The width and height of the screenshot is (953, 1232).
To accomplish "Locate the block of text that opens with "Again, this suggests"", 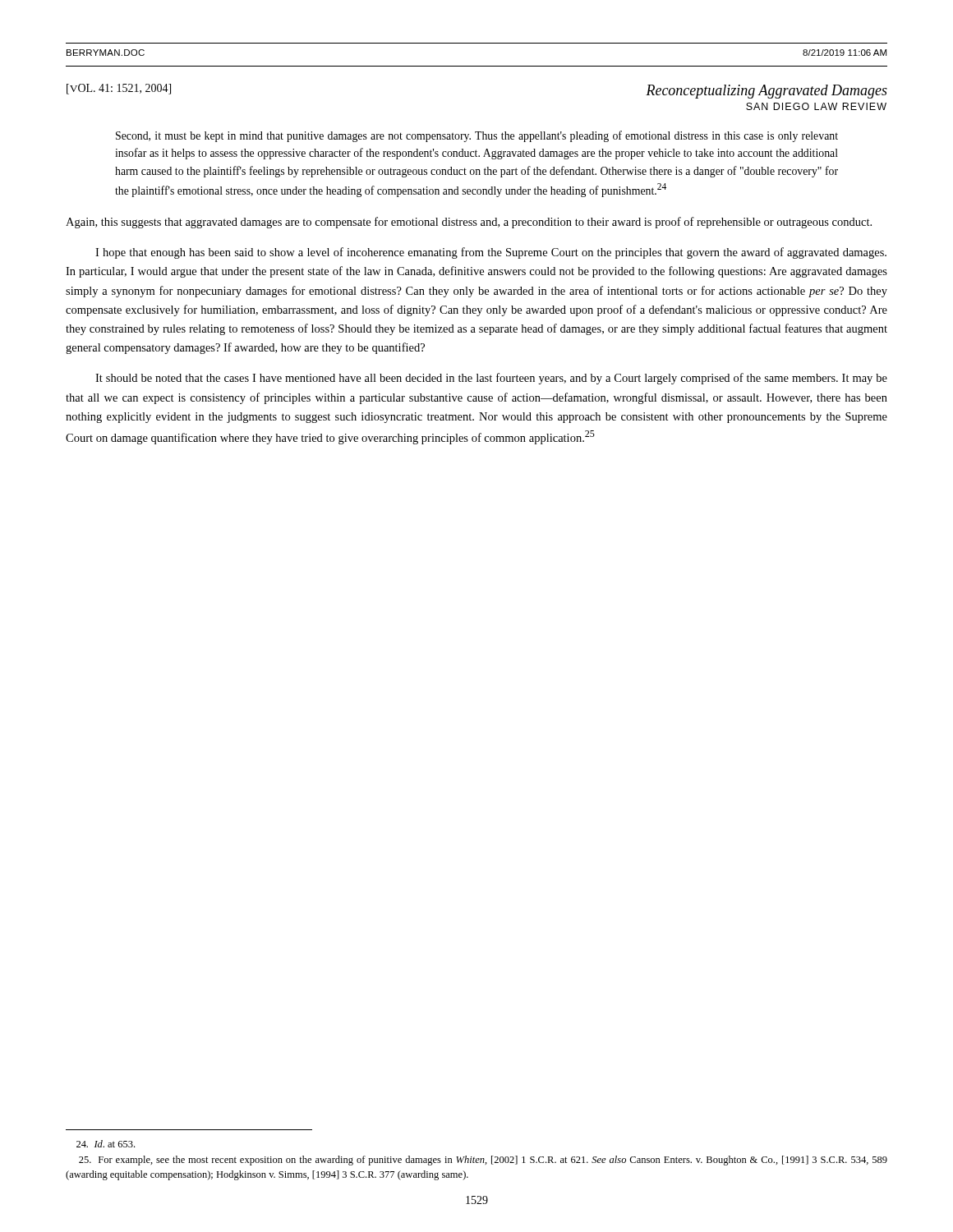I will pos(469,222).
